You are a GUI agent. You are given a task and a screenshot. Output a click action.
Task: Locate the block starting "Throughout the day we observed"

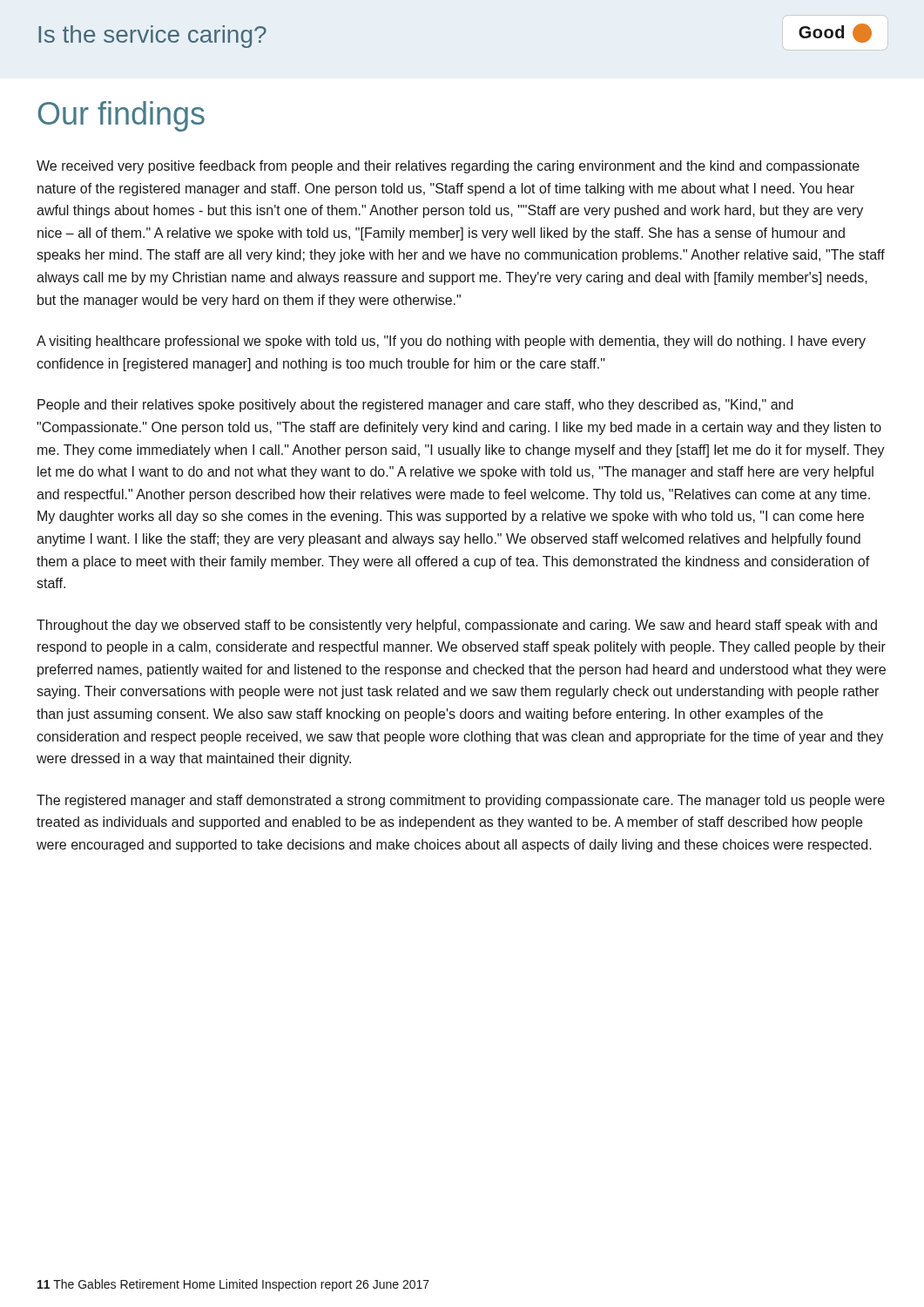click(461, 692)
